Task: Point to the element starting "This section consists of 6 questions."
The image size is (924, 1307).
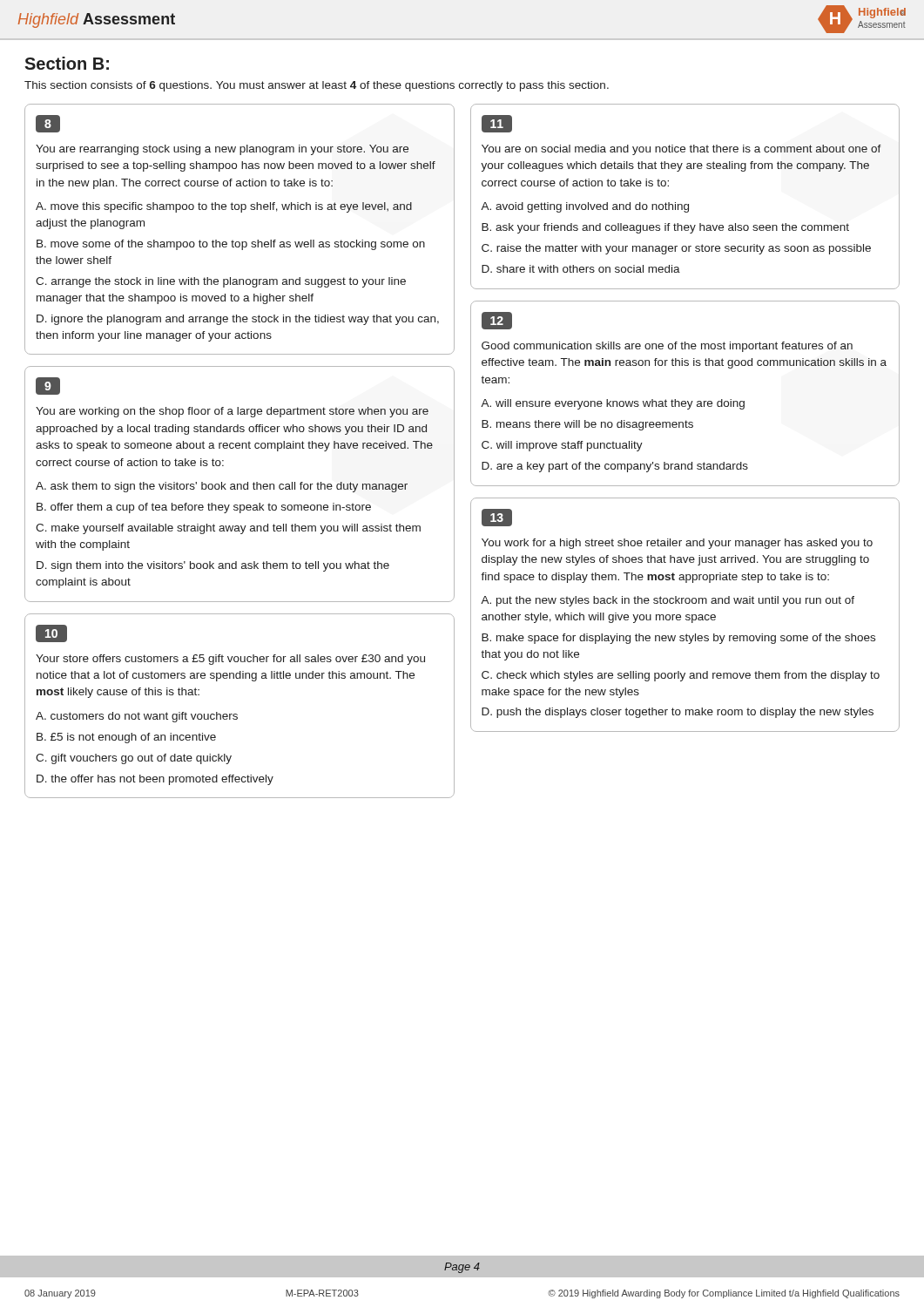Action: point(317,85)
